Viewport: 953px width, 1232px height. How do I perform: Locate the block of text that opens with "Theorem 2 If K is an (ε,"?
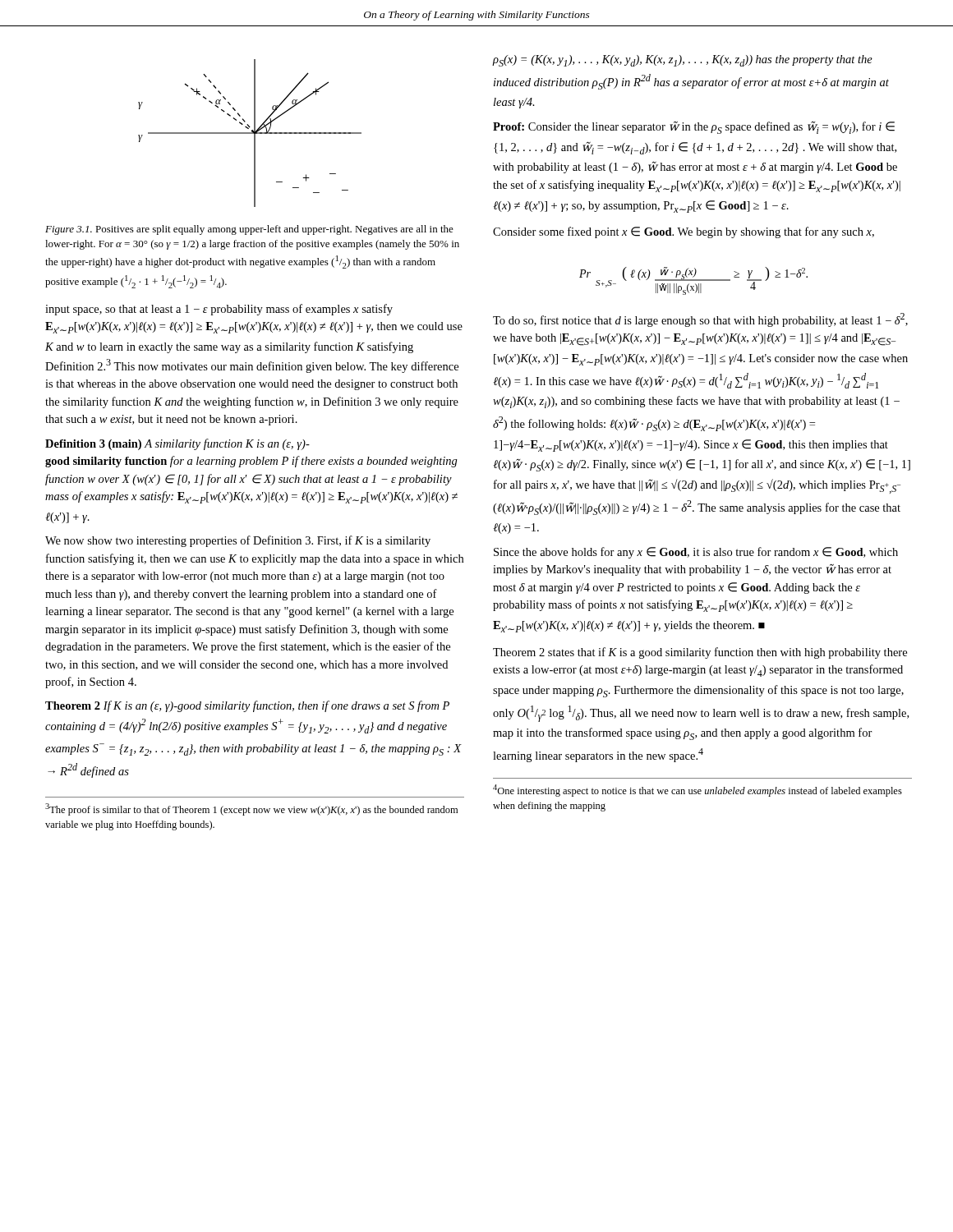pyautogui.click(x=255, y=739)
